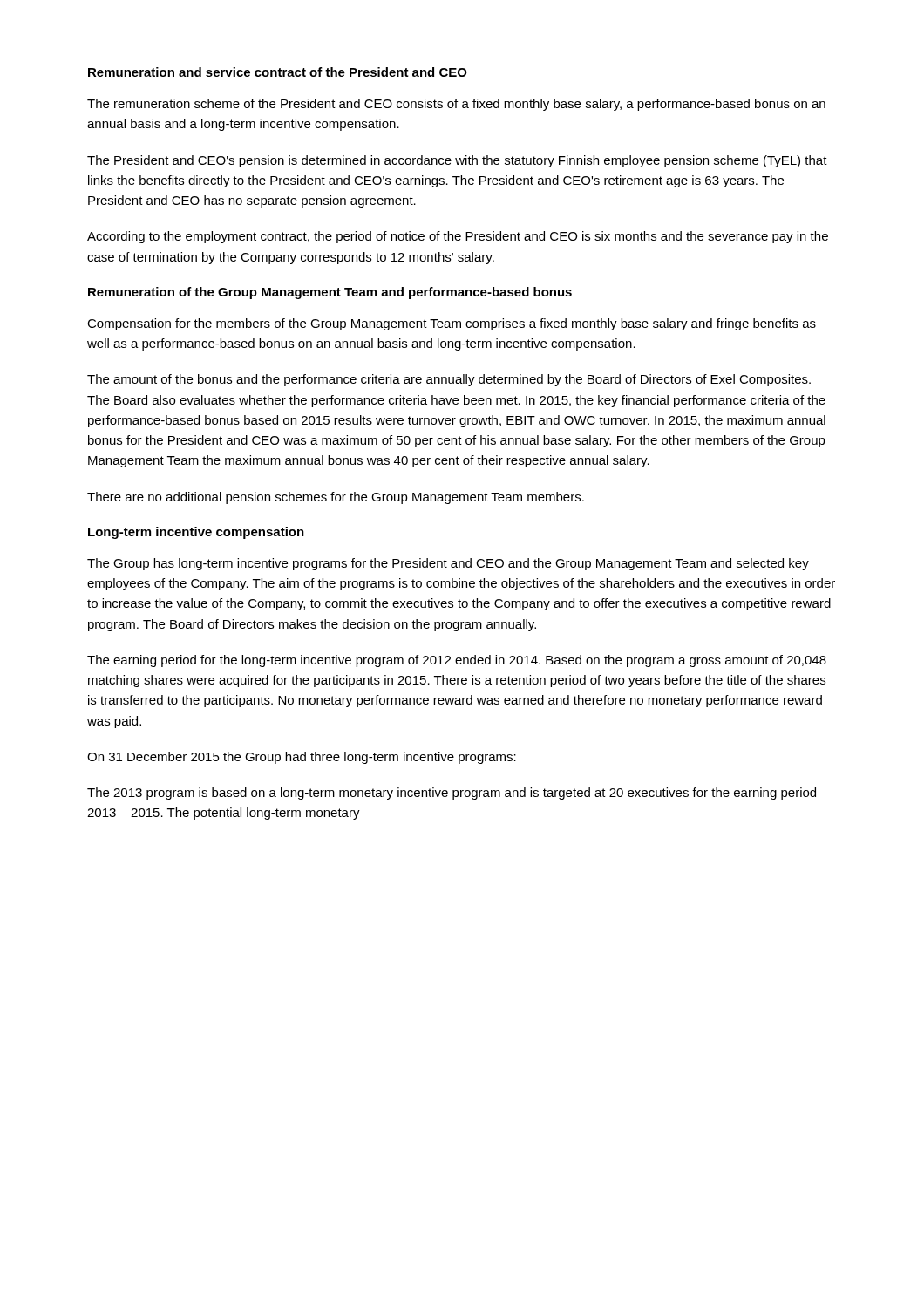
Task: Locate the text block that reads "There are no additional pension"
Action: point(336,496)
